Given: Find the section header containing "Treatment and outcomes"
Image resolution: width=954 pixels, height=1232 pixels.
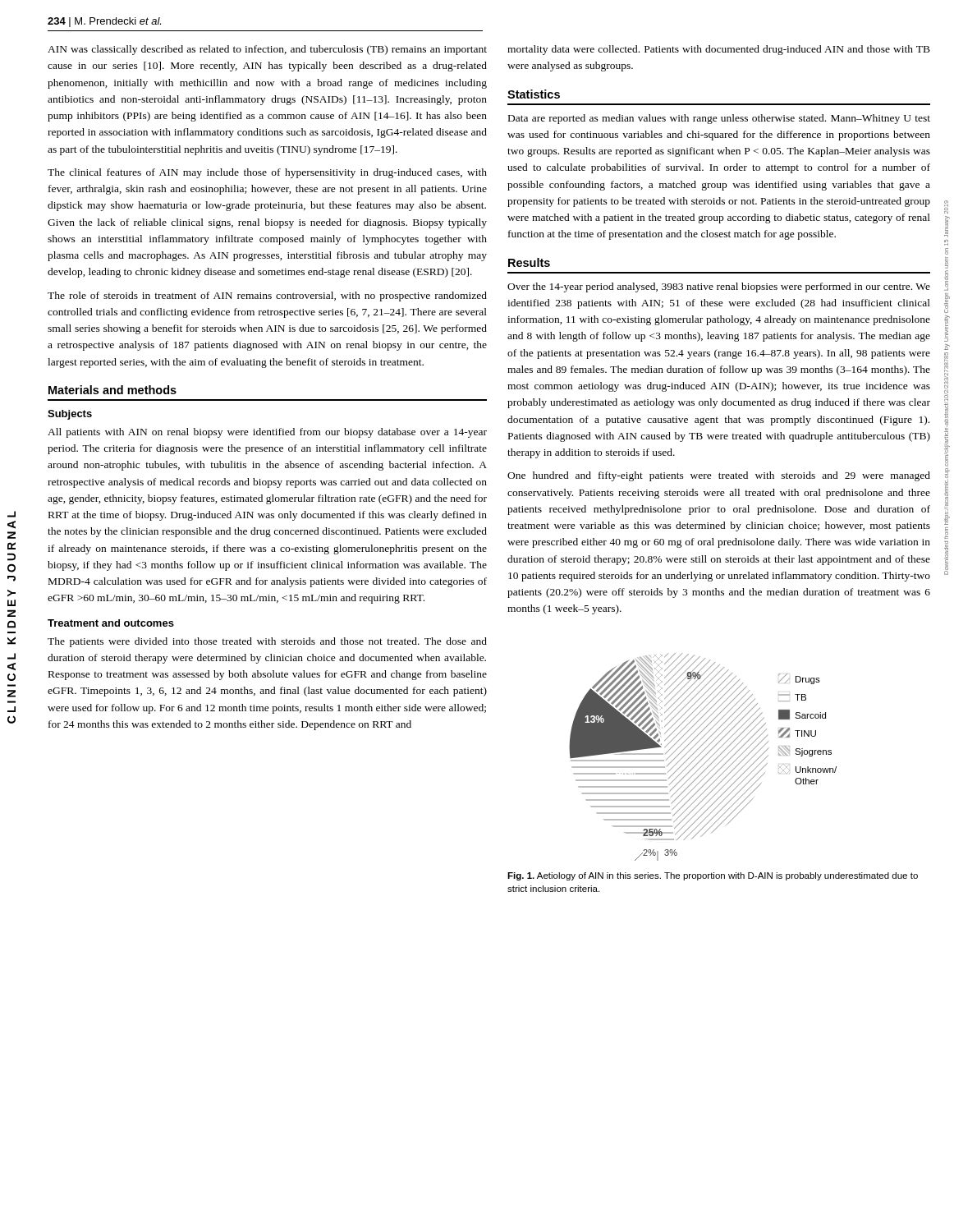Looking at the screenshot, I should point(111,623).
